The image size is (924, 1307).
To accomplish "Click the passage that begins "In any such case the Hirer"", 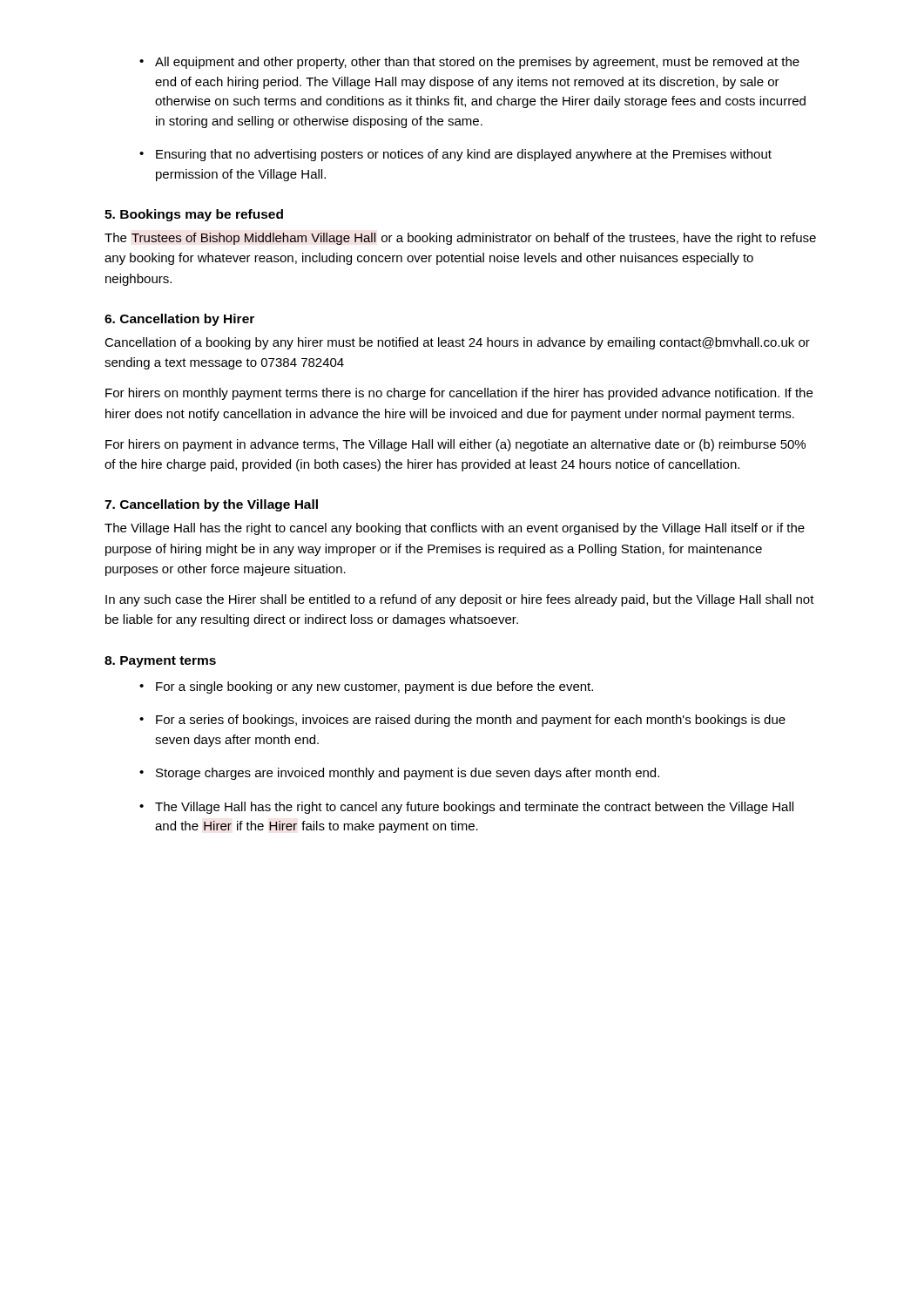I will point(459,609).
